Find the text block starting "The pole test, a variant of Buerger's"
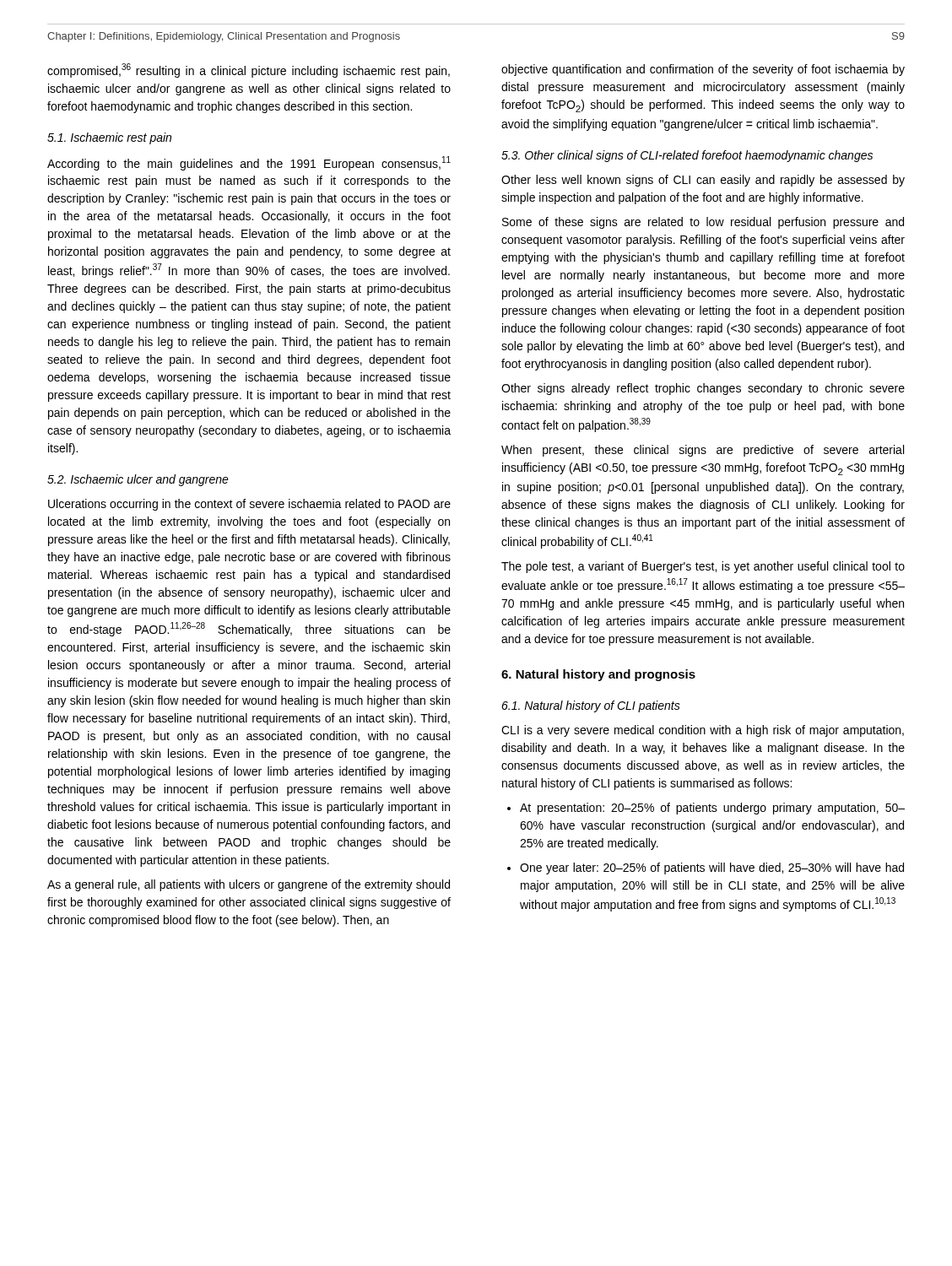Viewport: 952px width, 1266px height. pos(703,603)
